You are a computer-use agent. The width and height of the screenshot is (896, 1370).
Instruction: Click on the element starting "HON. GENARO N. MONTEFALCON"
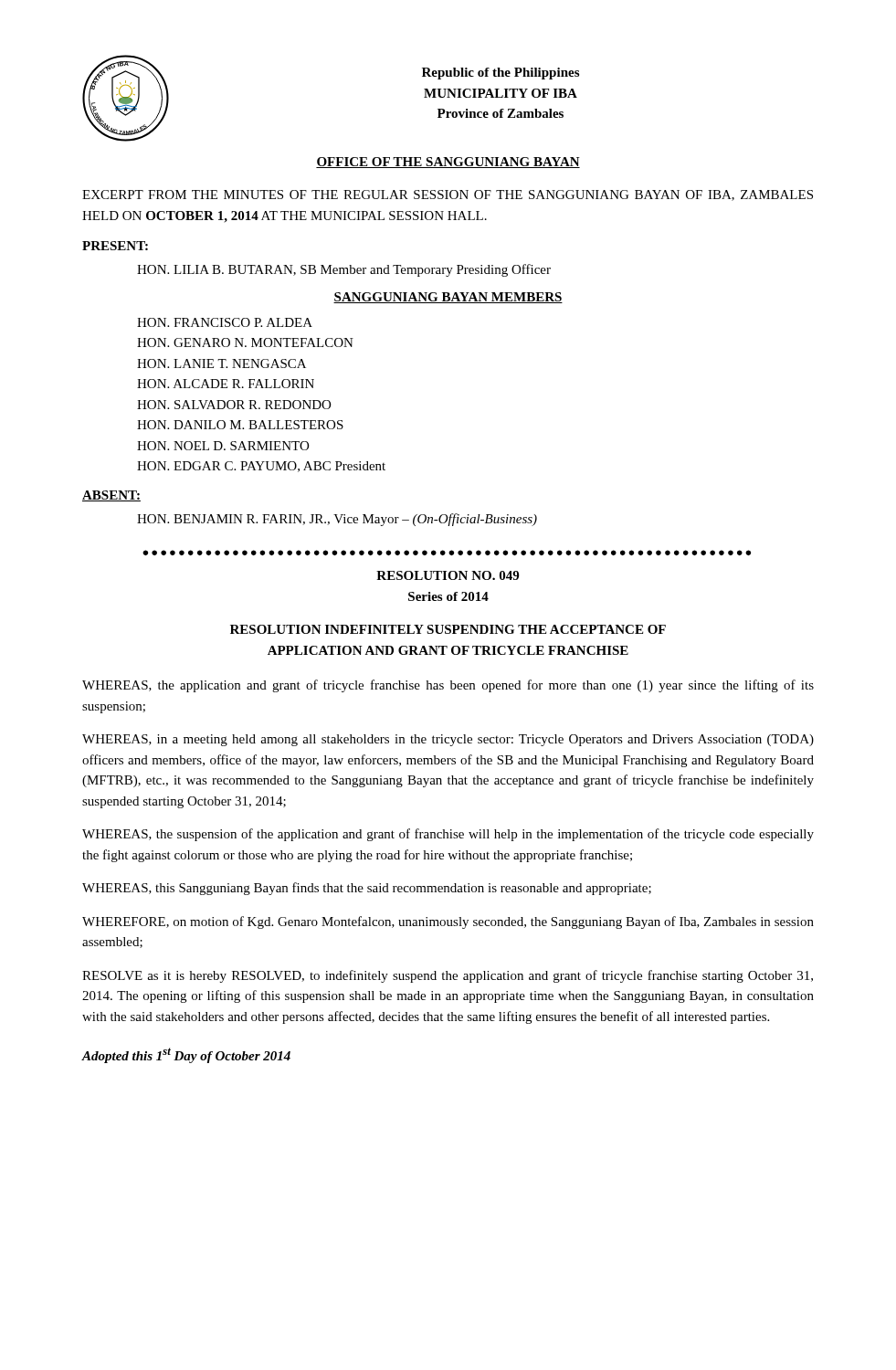click(245, 342)
